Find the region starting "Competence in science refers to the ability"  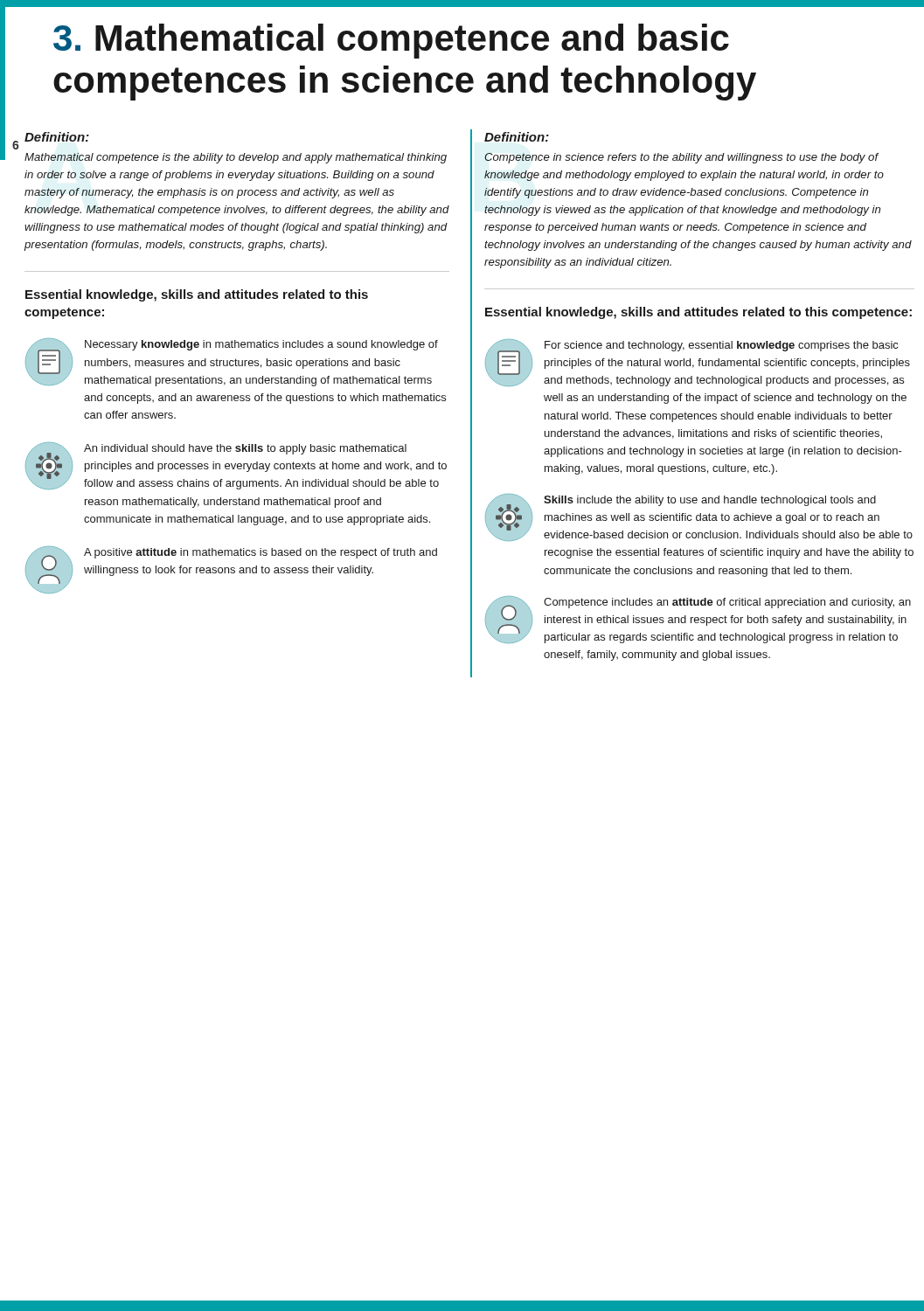(x=698, y=209)
